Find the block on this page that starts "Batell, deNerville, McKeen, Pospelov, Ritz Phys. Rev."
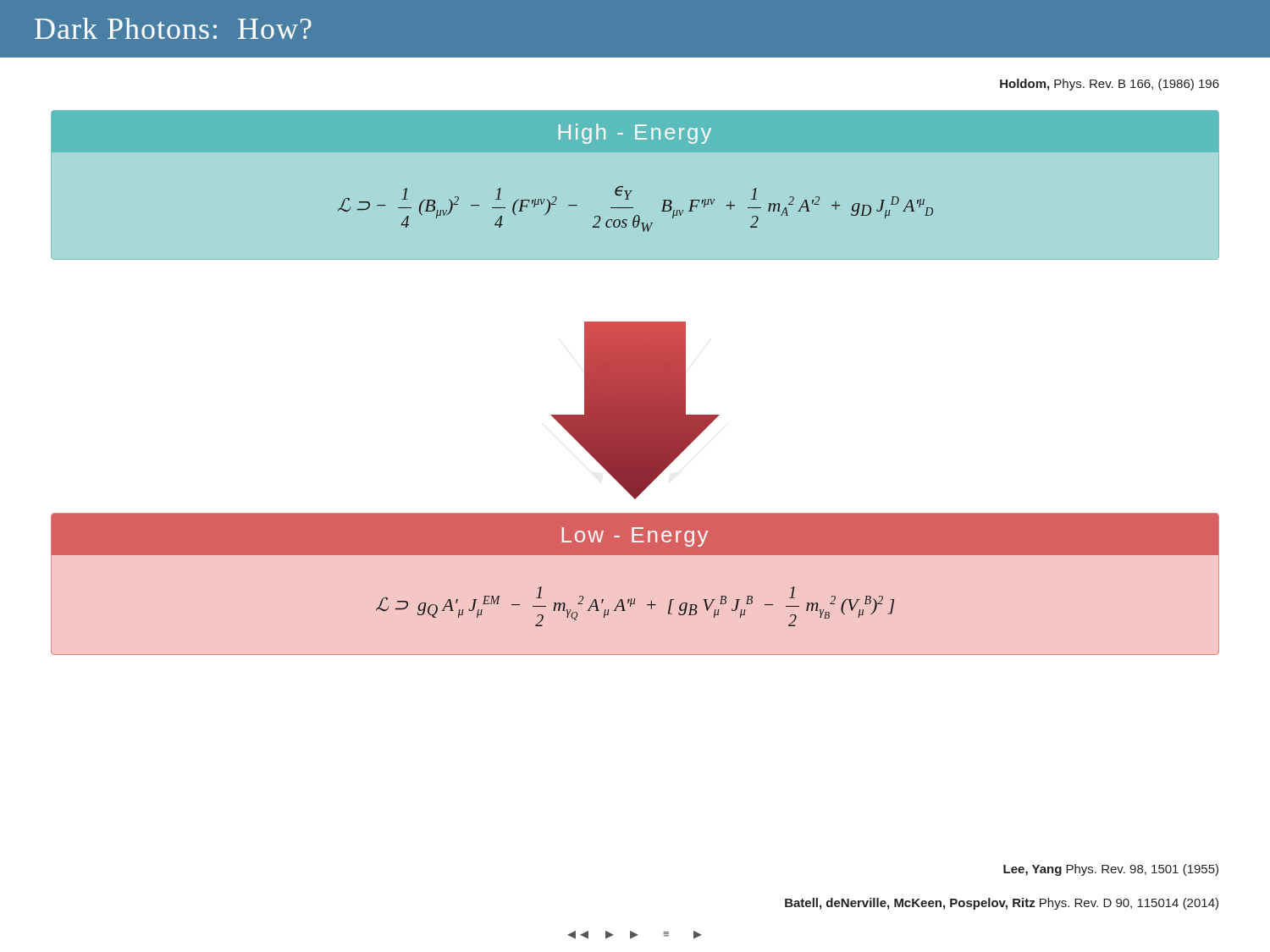The image size is (1270, 952). [x=1002, y=902]
